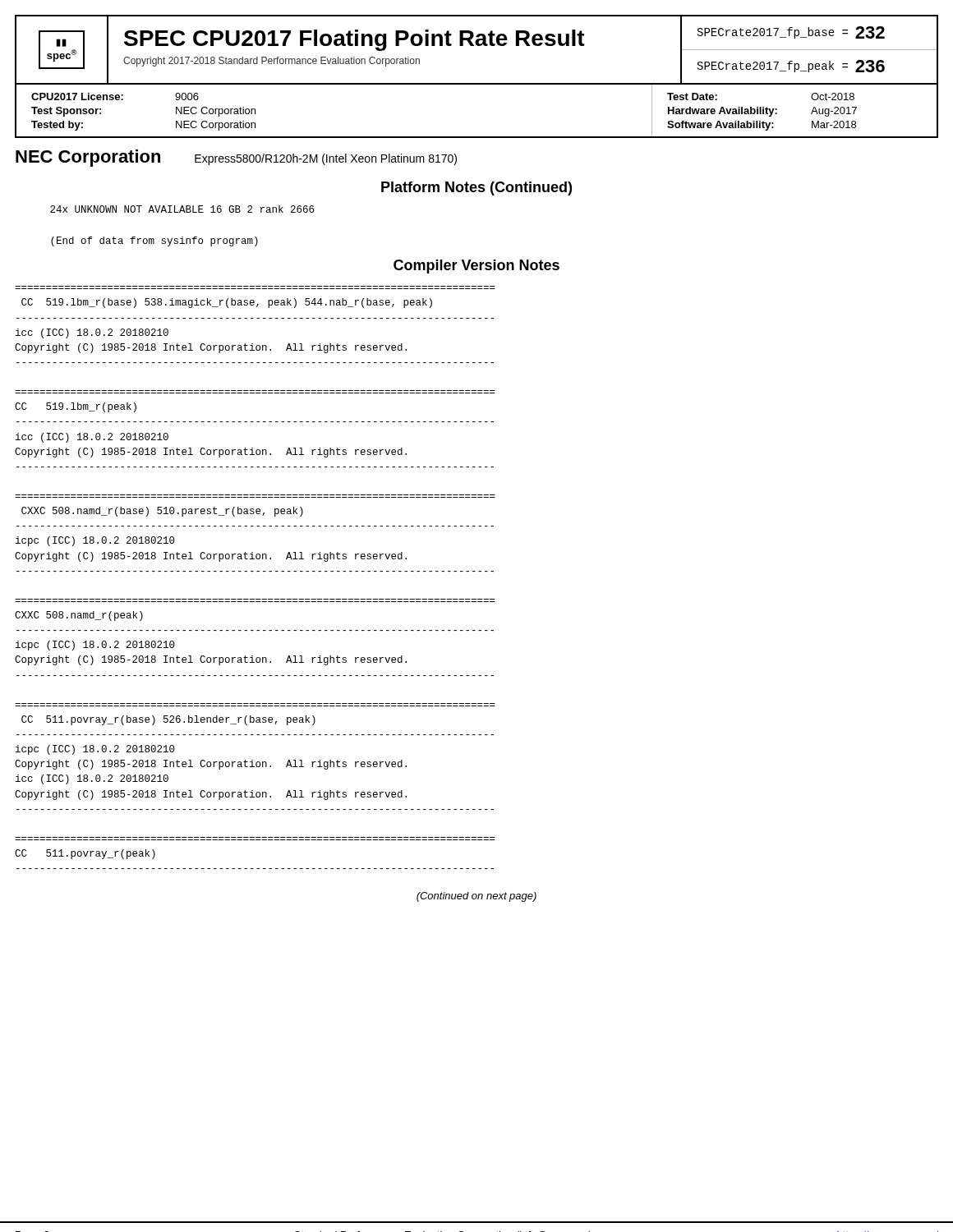Find the text block starting "Platform Notes (Continued)"
Viewport: 953px width, 1232px height.
pyautogui.click(x=476, y=187)
